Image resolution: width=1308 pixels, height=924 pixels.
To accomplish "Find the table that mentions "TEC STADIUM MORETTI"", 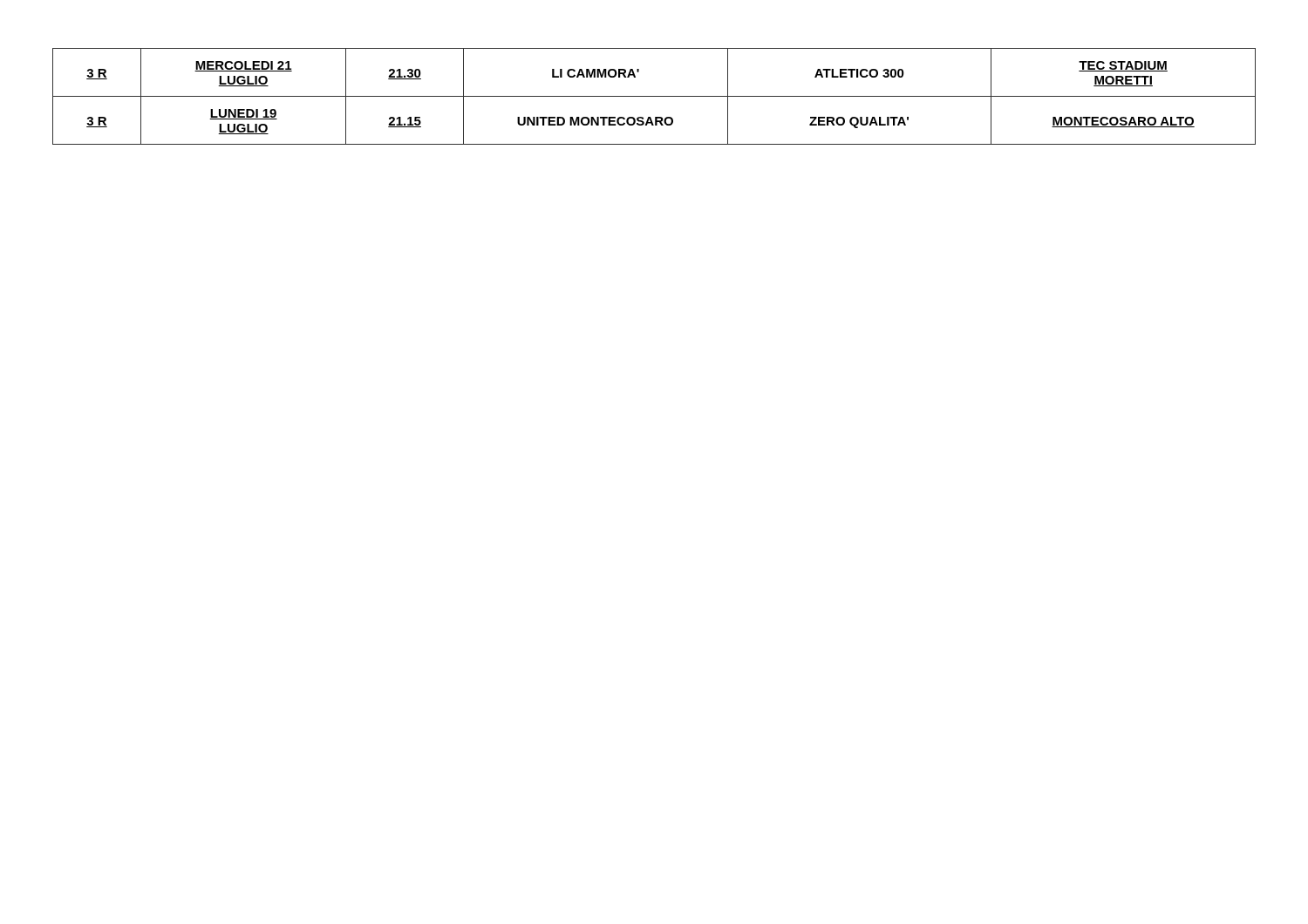I will [654, 96].
